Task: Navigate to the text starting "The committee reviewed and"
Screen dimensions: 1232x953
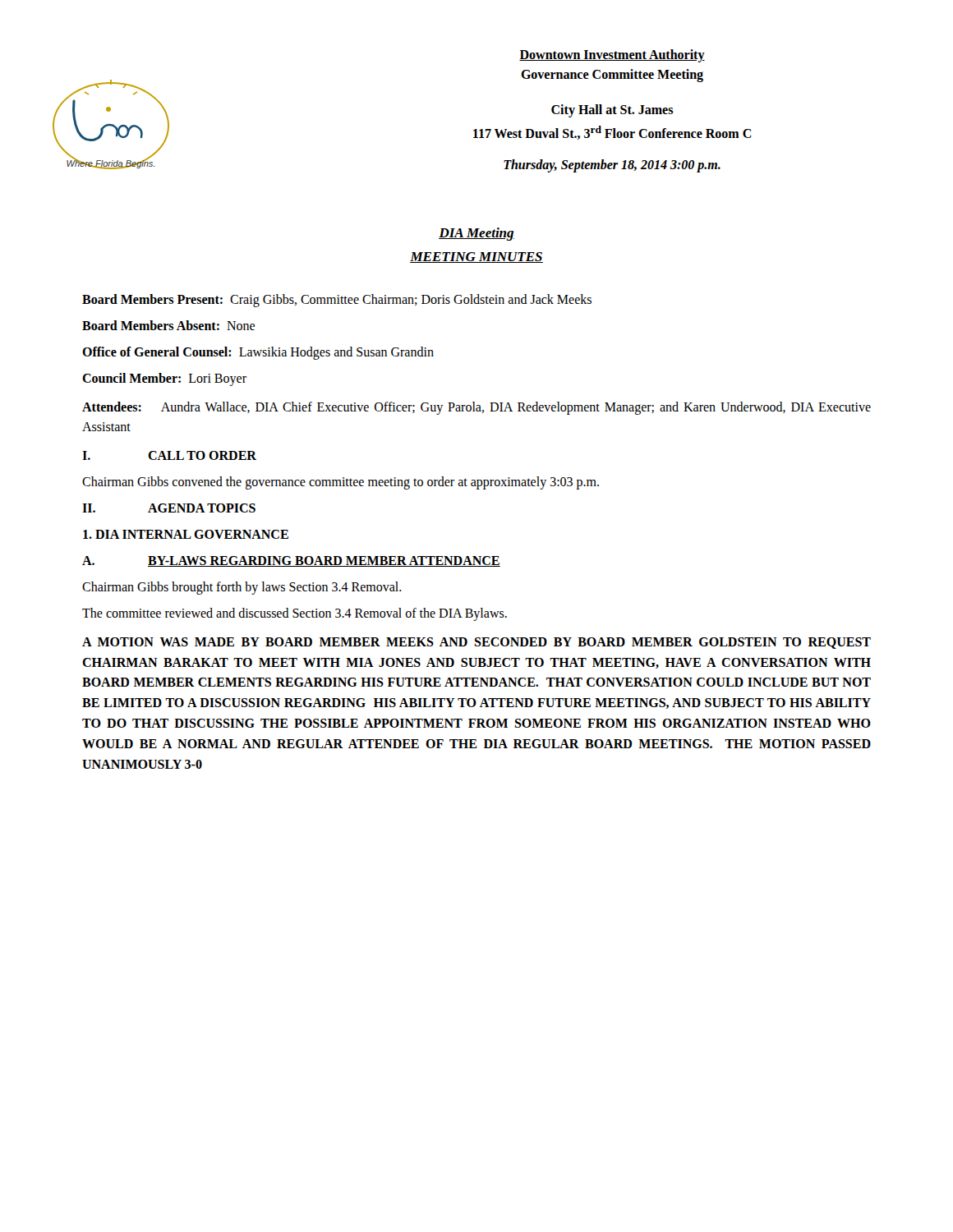Action: click(295, 613)
